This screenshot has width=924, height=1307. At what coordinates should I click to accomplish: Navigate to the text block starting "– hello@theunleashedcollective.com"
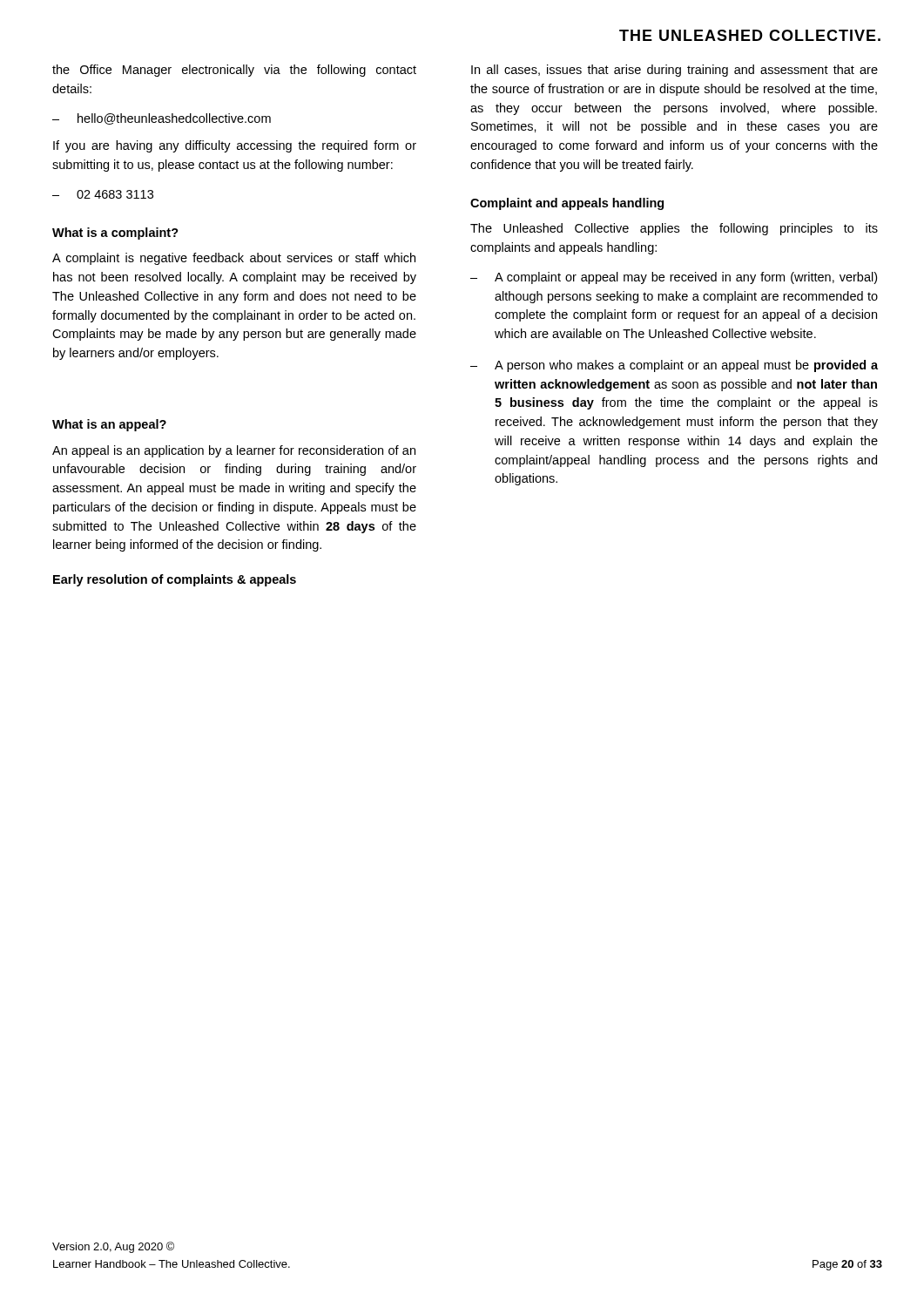click(234, 119)
